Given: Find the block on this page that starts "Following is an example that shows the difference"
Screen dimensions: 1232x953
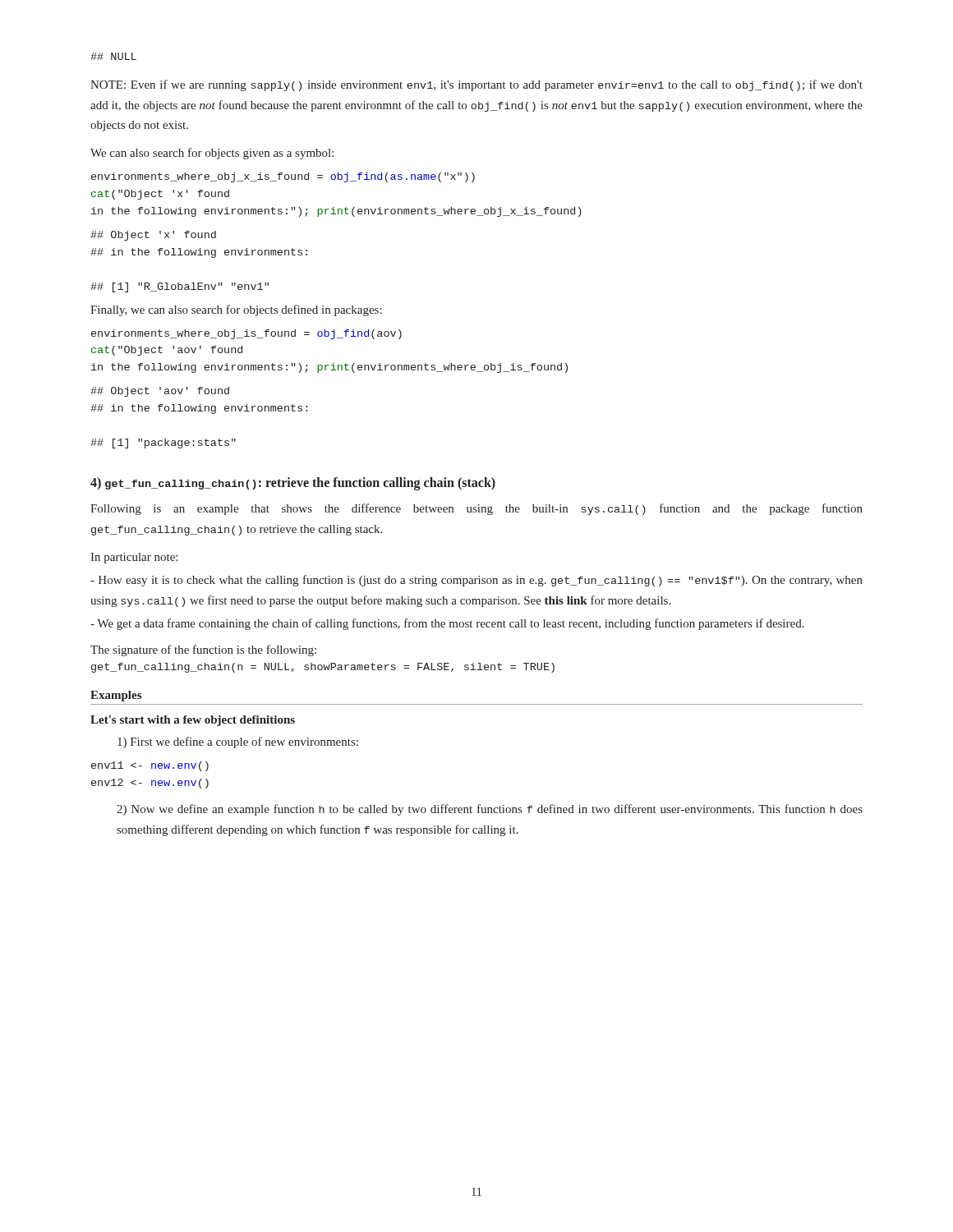Looking at the screenshot, I should click(x=476, y=519).
